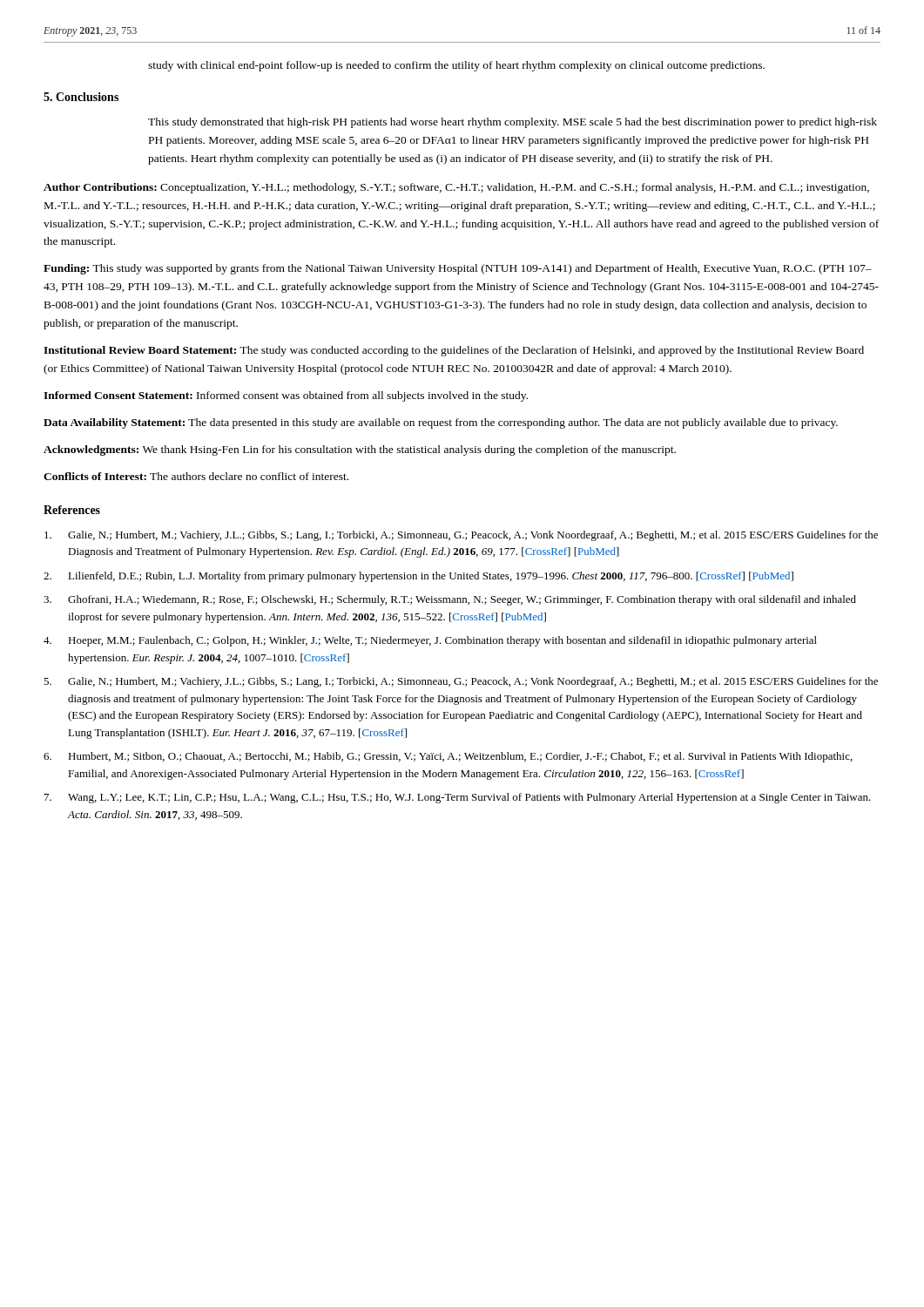Click on the block starting "4. Hoeper, M.M.; Faulenbach, C.; Golpon, H.; Winkler,"
This screenshot has width=924, height=1307.
pyautogui.click(x=462, y=649)
